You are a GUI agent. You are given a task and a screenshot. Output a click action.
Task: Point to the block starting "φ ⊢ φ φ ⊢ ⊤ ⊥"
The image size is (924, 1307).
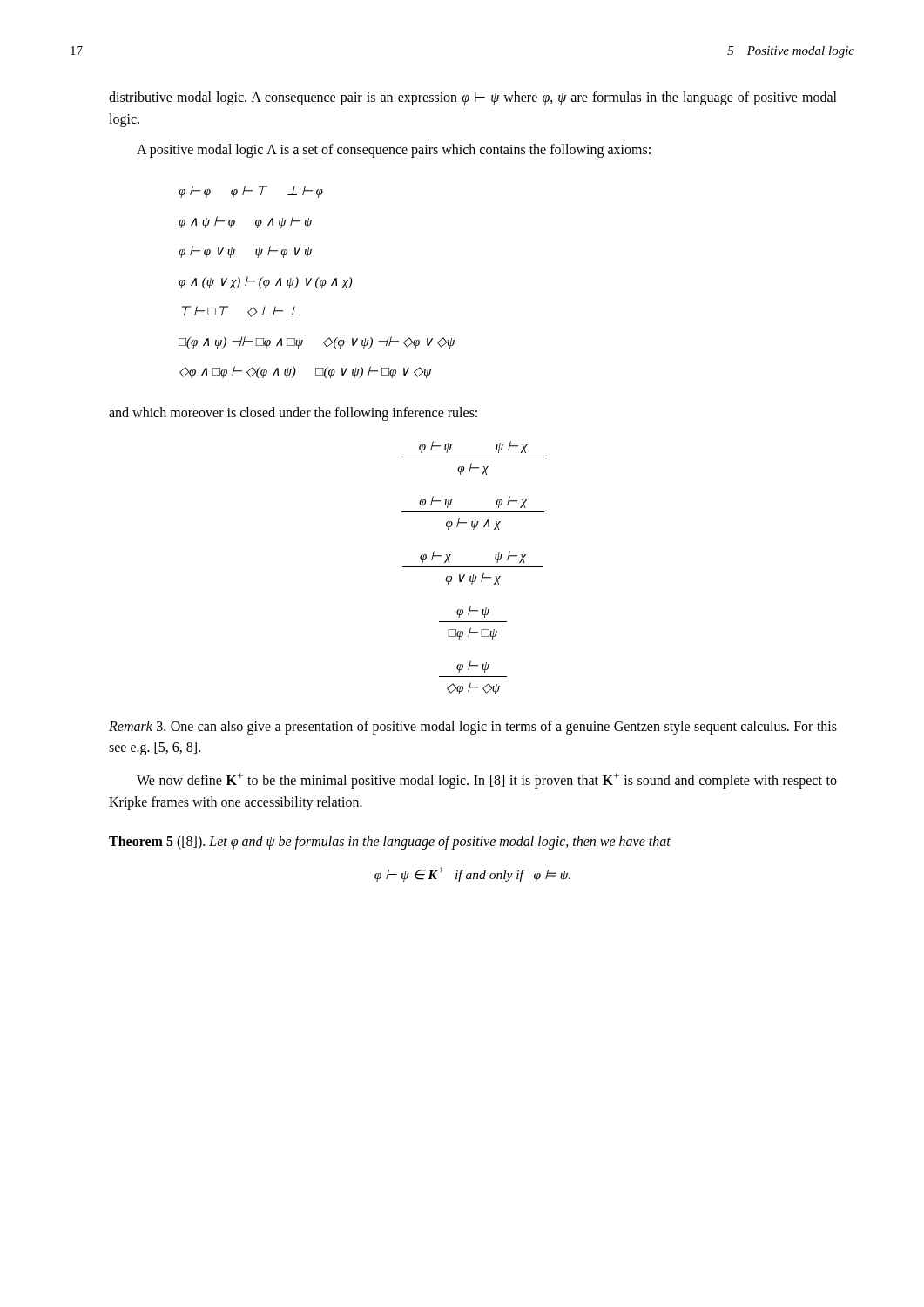[x=251, y=192]
